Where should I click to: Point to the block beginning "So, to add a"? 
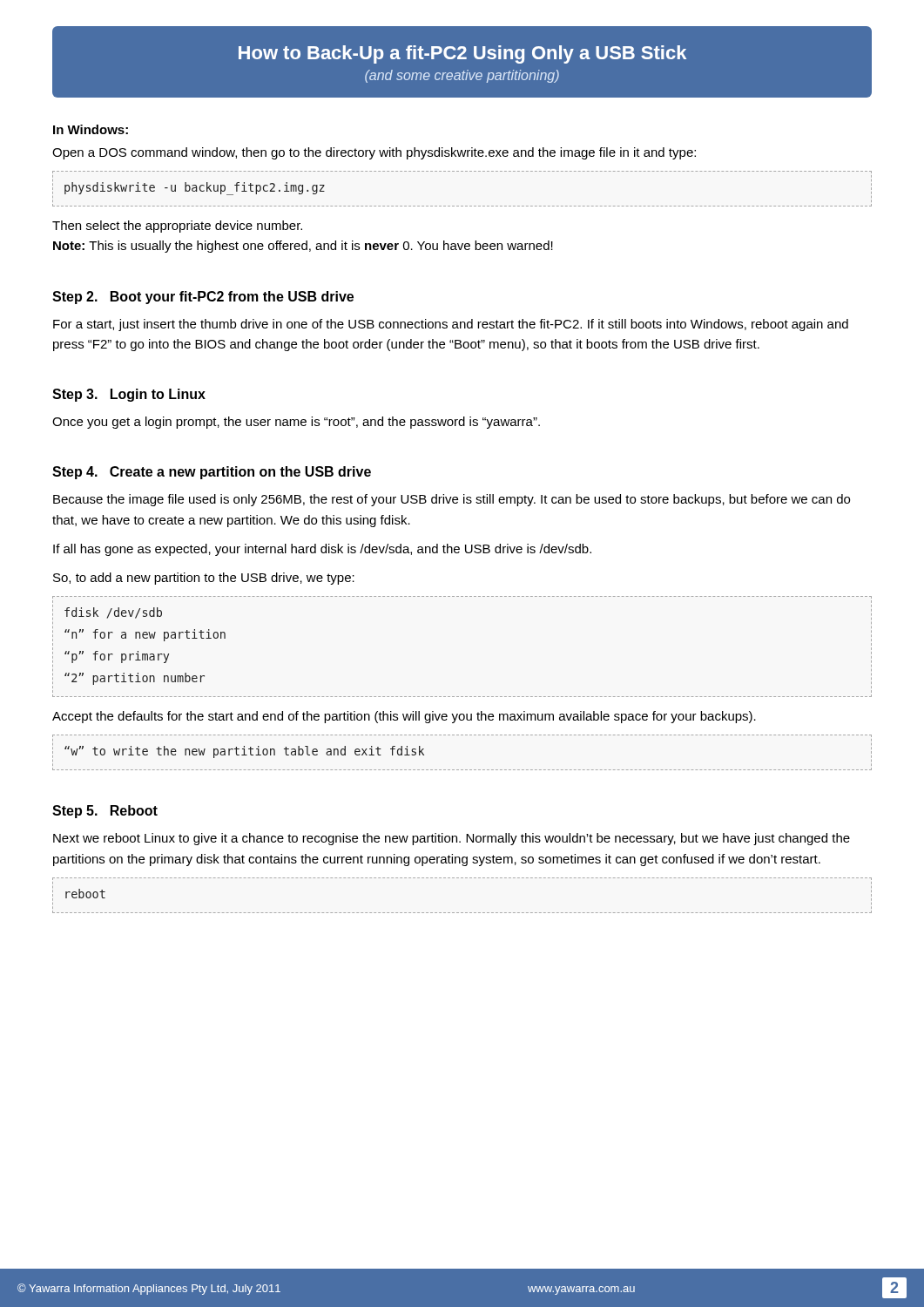point(204,579)
